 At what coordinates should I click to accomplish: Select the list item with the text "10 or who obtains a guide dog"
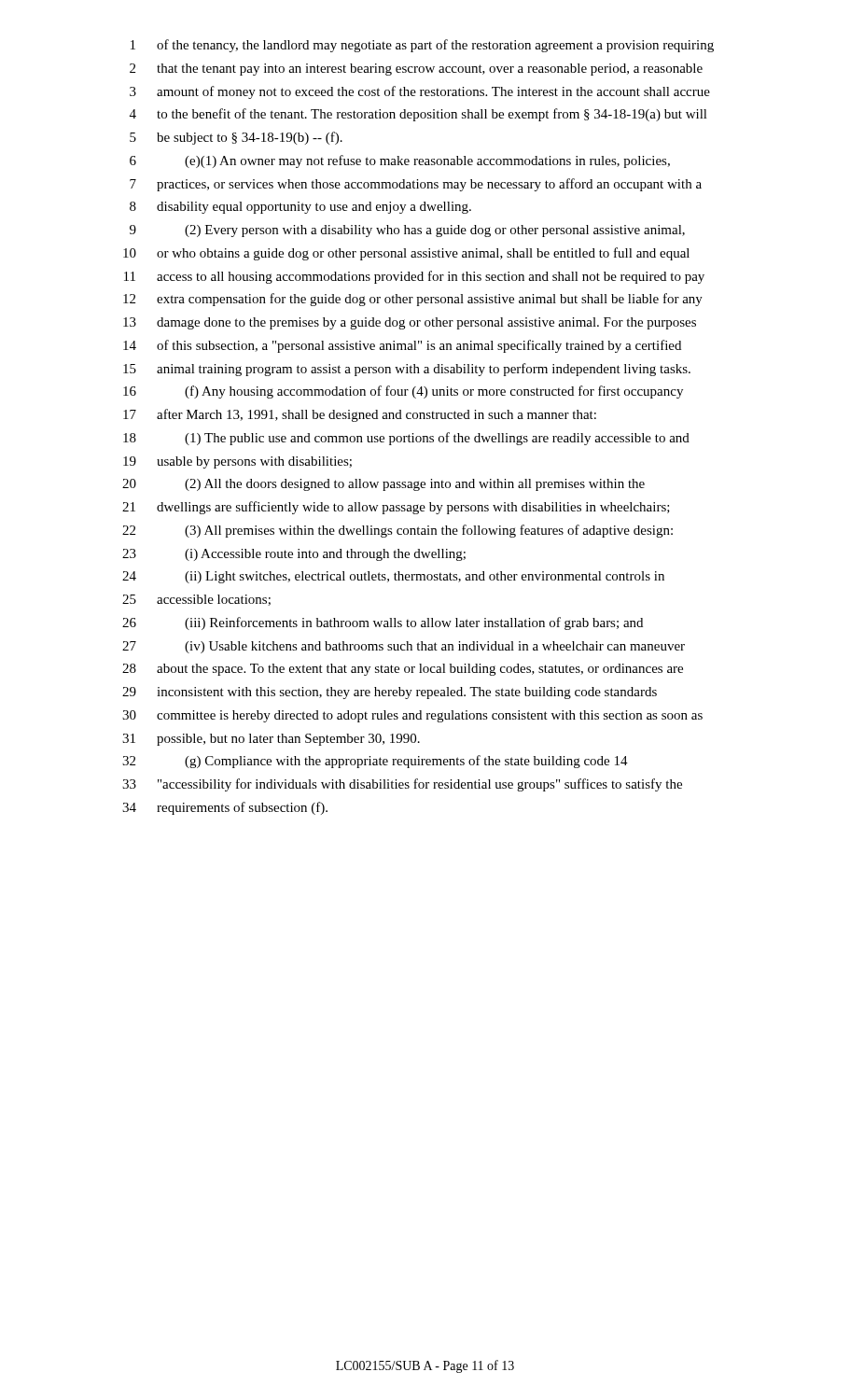click(441, 253)
